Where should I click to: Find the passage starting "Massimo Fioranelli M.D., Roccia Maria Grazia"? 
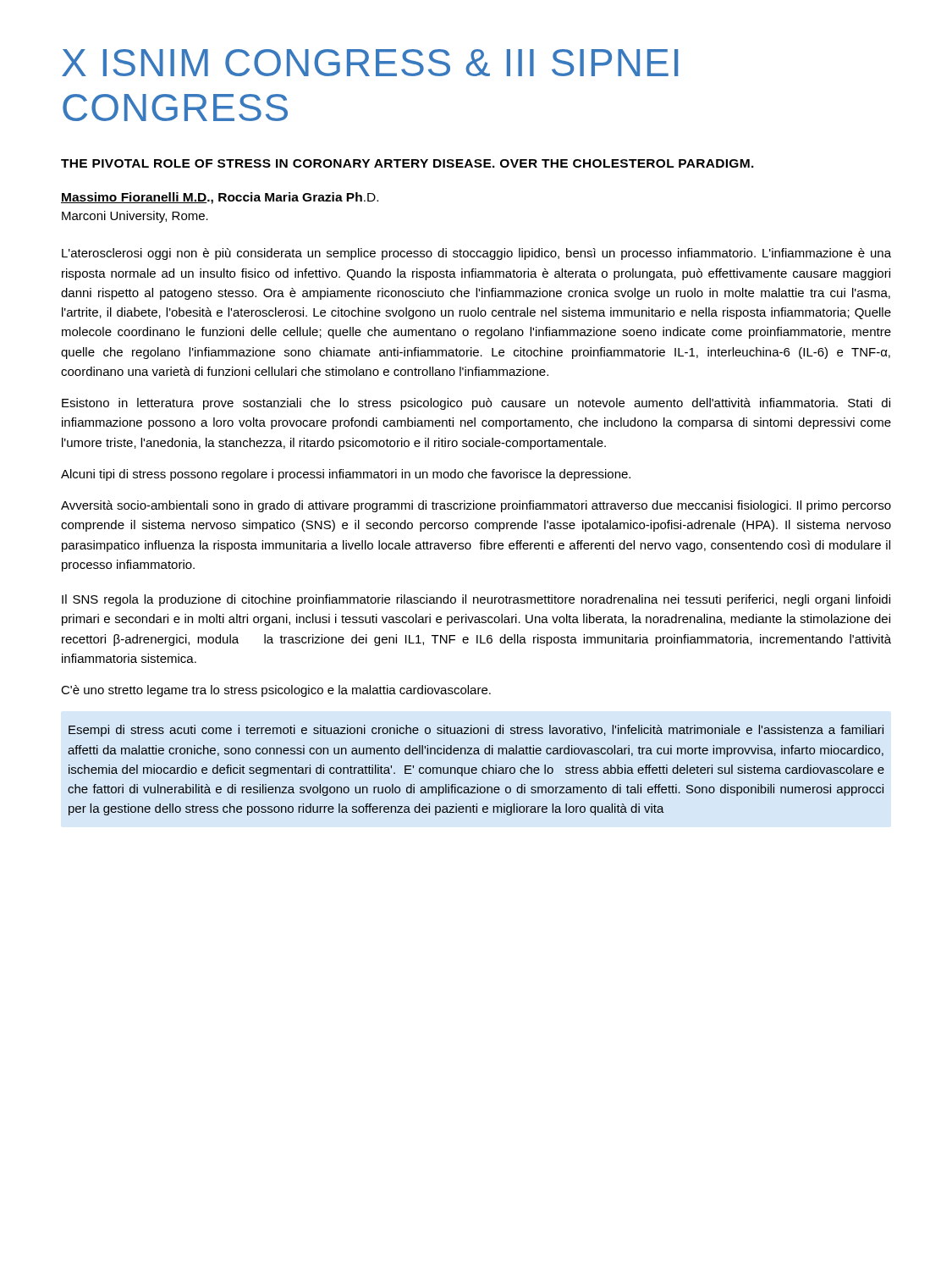click(220, 197)
